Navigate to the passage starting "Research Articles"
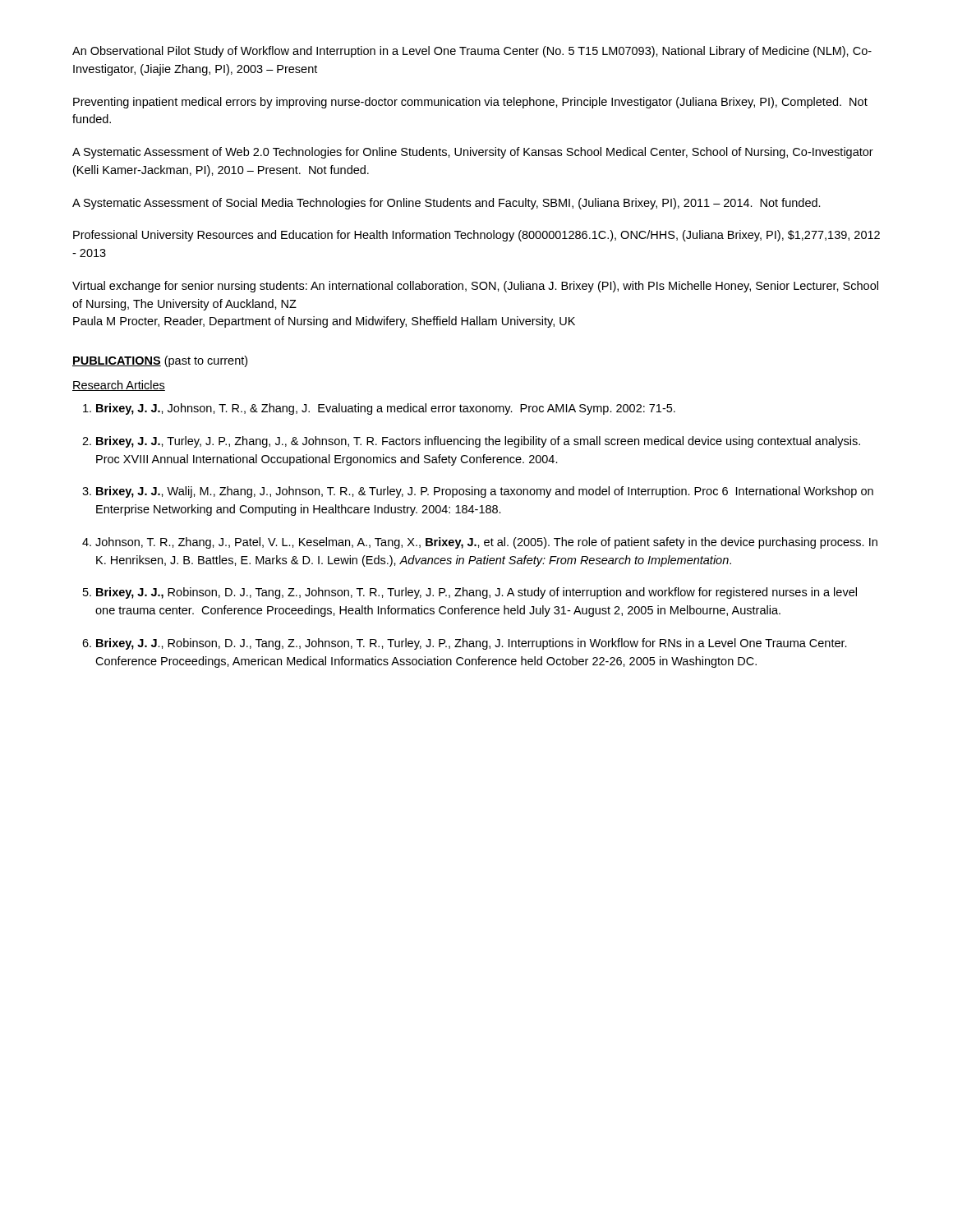 click(119, 385)
